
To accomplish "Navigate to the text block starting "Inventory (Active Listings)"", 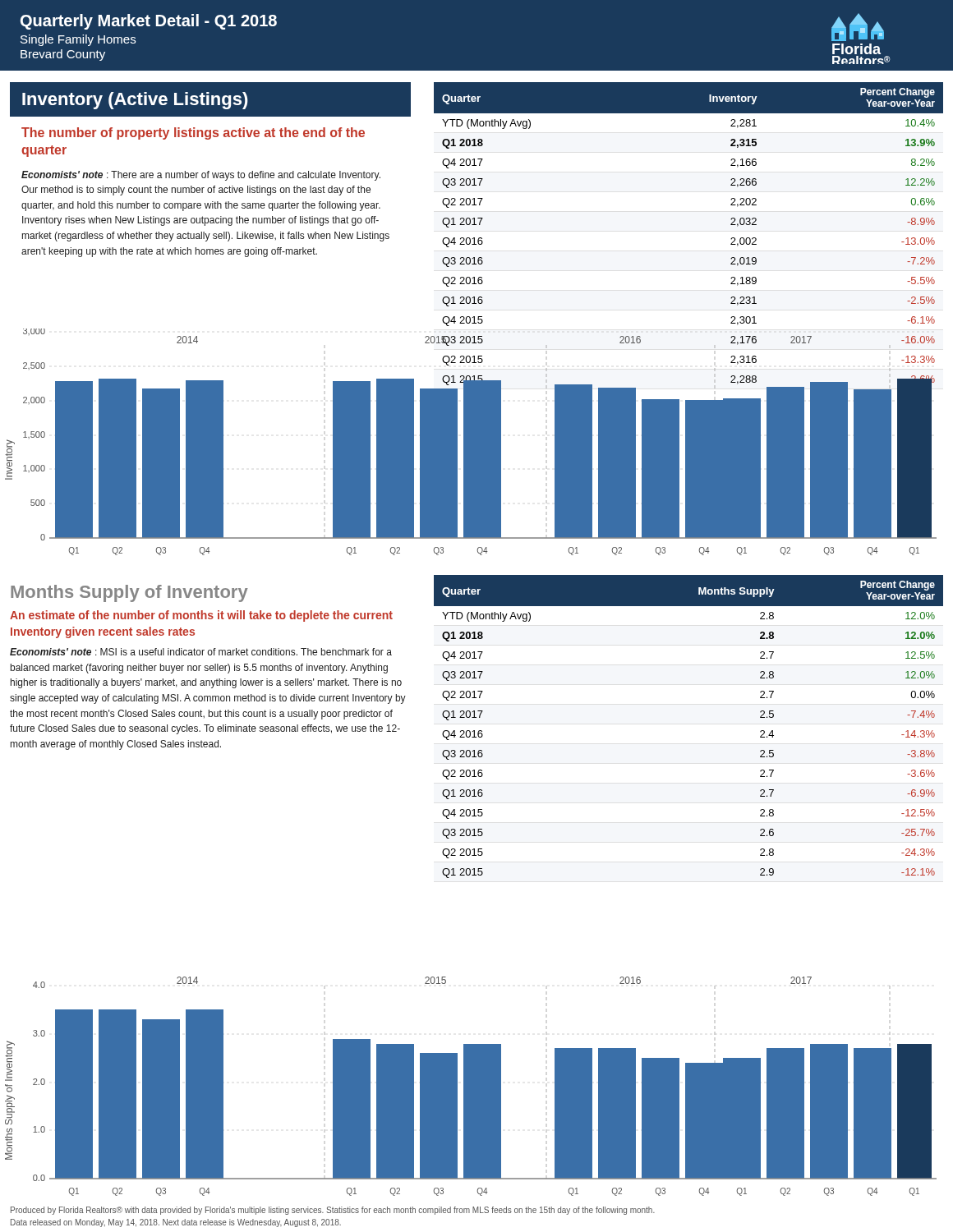I will [135, 99].
